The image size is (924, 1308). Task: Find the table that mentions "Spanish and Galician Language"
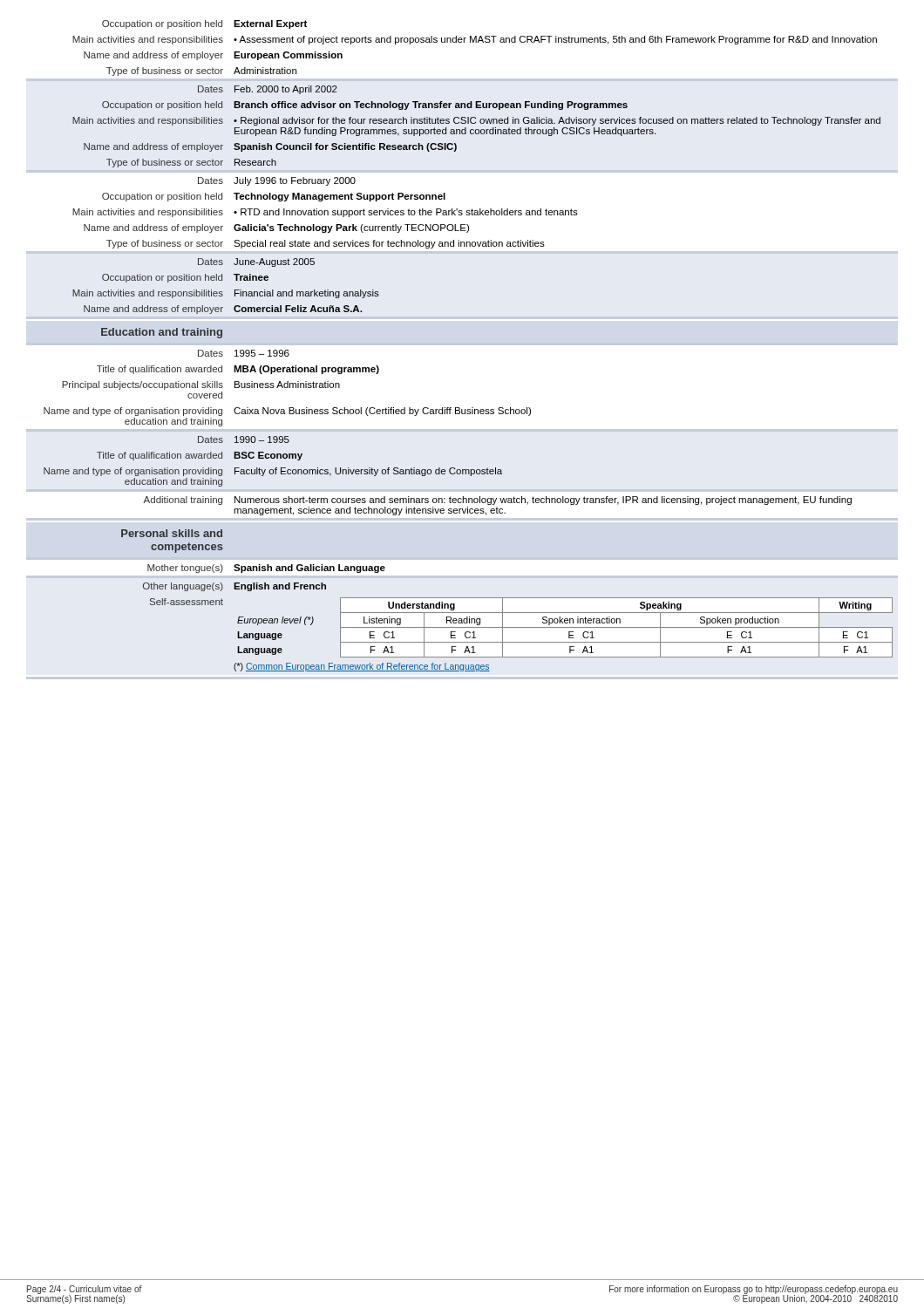click(x=462, y=568)
